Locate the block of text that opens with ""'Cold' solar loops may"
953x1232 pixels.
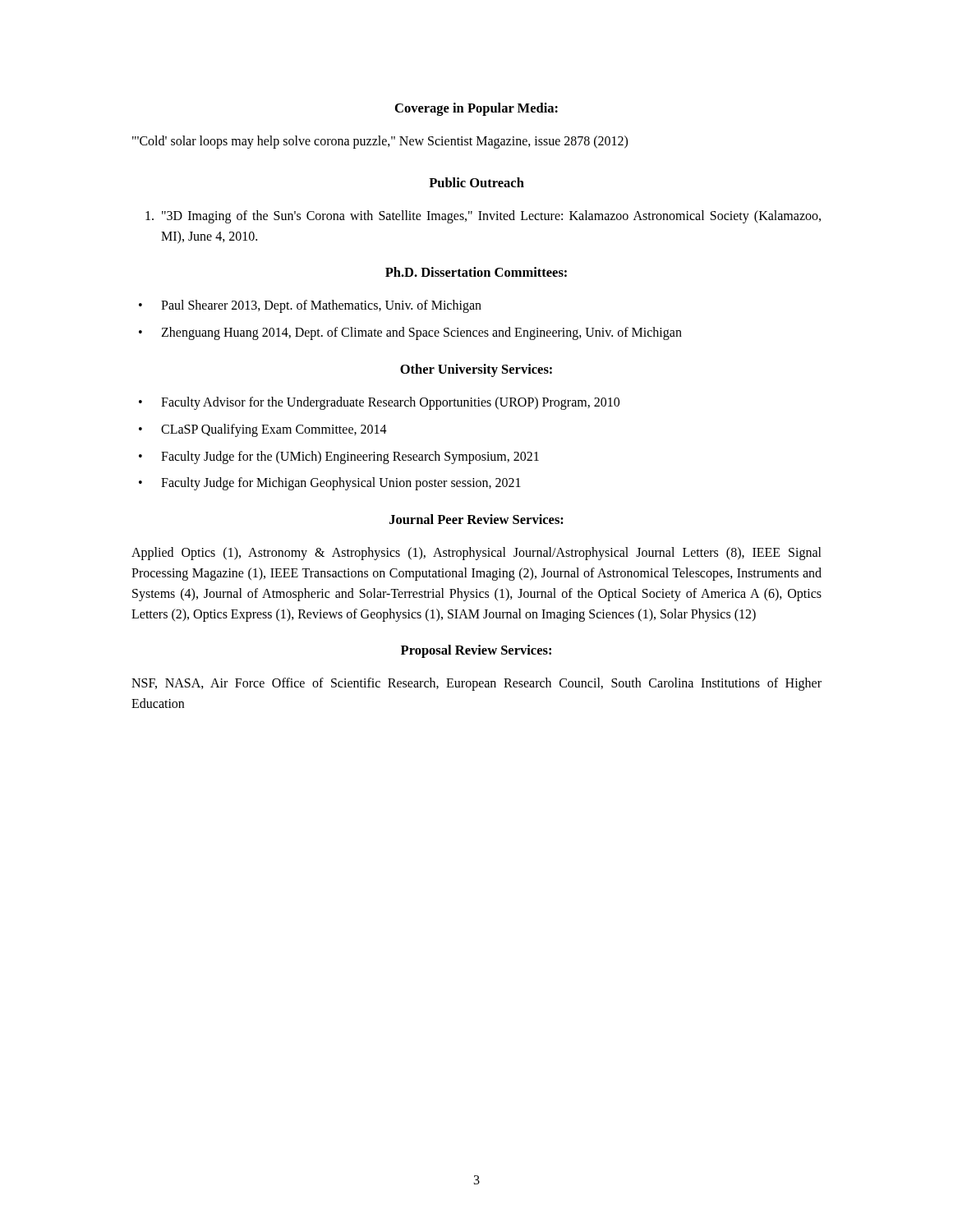tap(380, 141)
